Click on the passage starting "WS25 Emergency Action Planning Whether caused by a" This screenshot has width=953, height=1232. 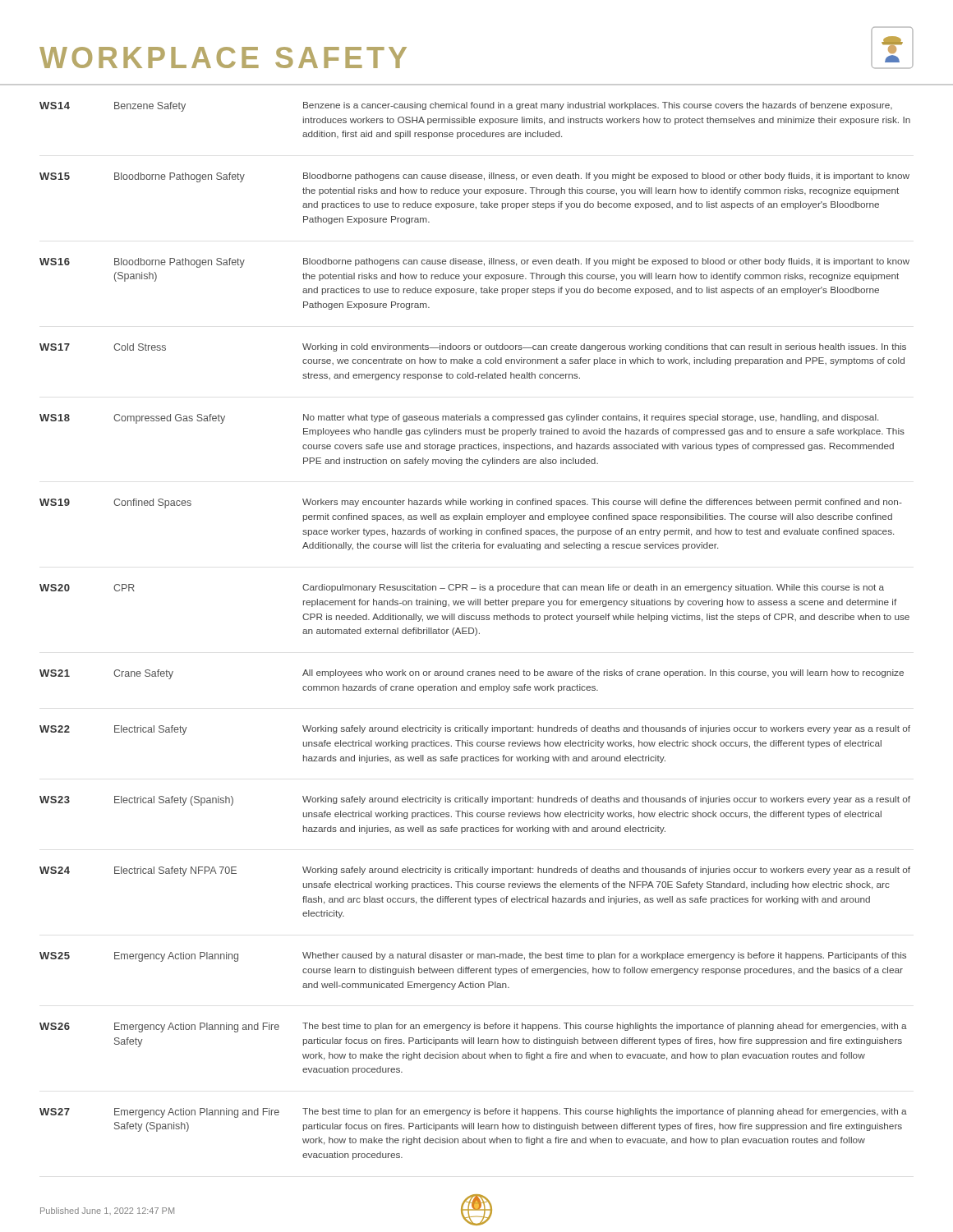[x=476, y=971]
